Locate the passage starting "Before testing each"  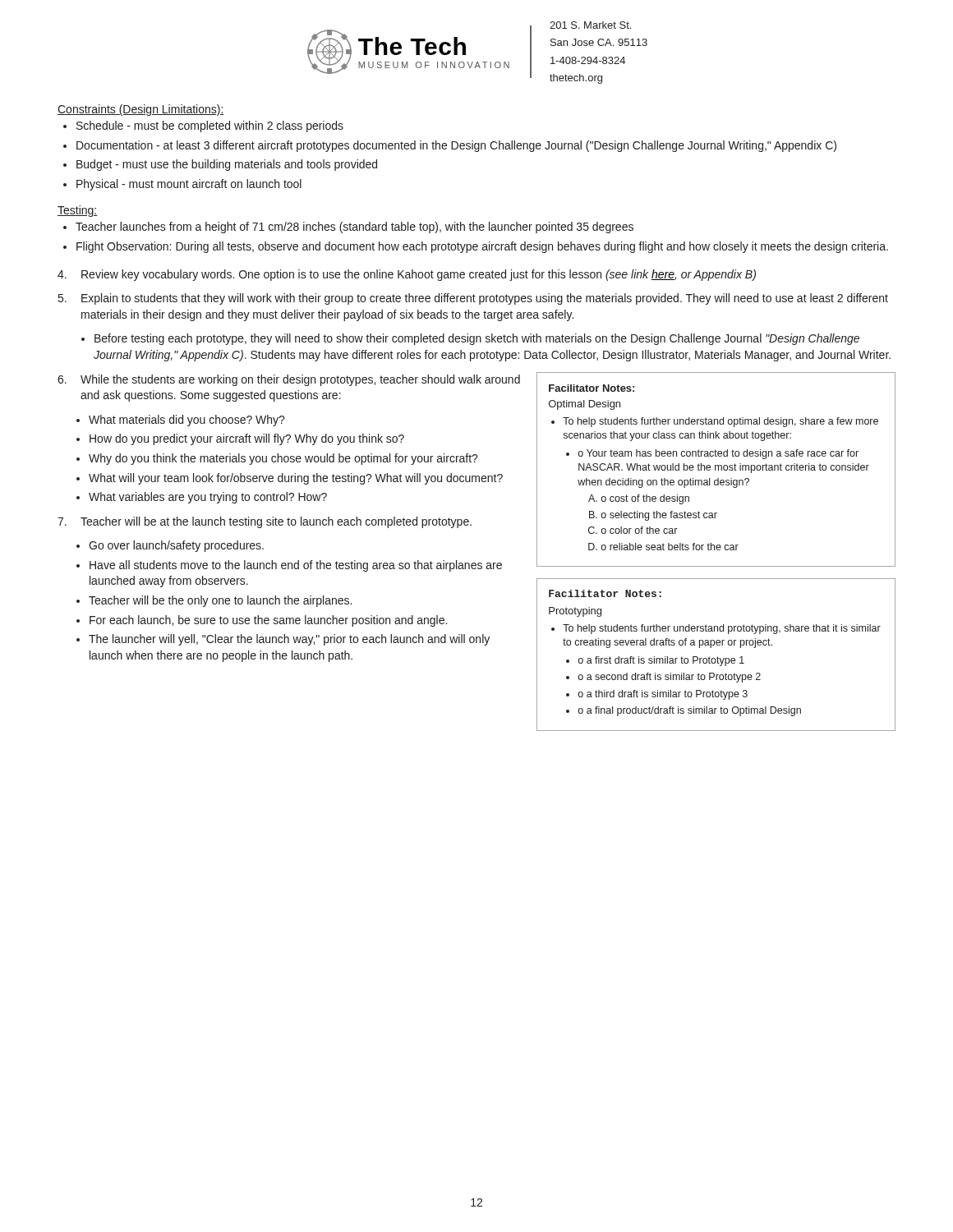tap(495, 347)
